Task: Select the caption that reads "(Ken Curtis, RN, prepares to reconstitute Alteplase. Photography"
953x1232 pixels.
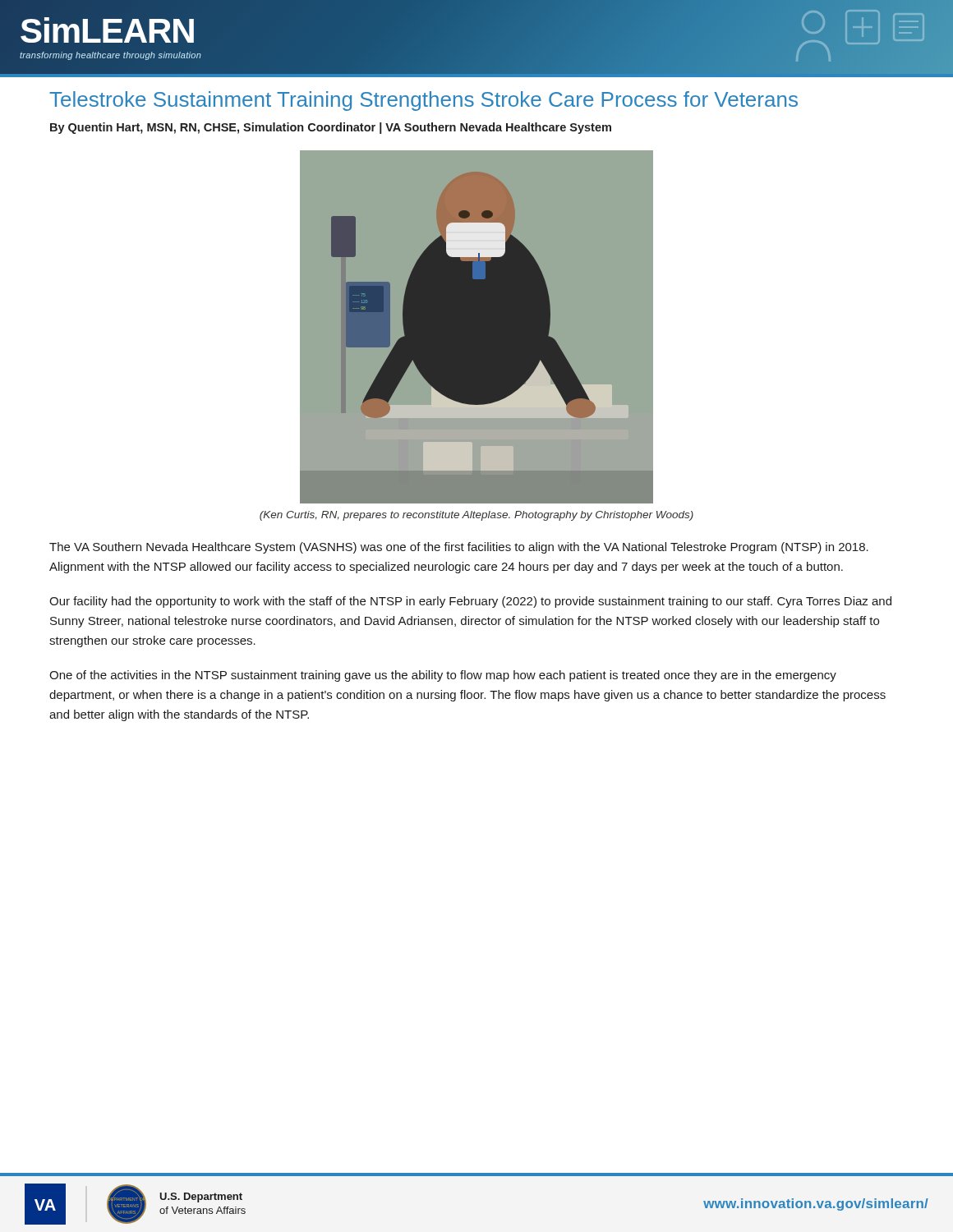Action: pyautogui.click(x=476, y=515)
